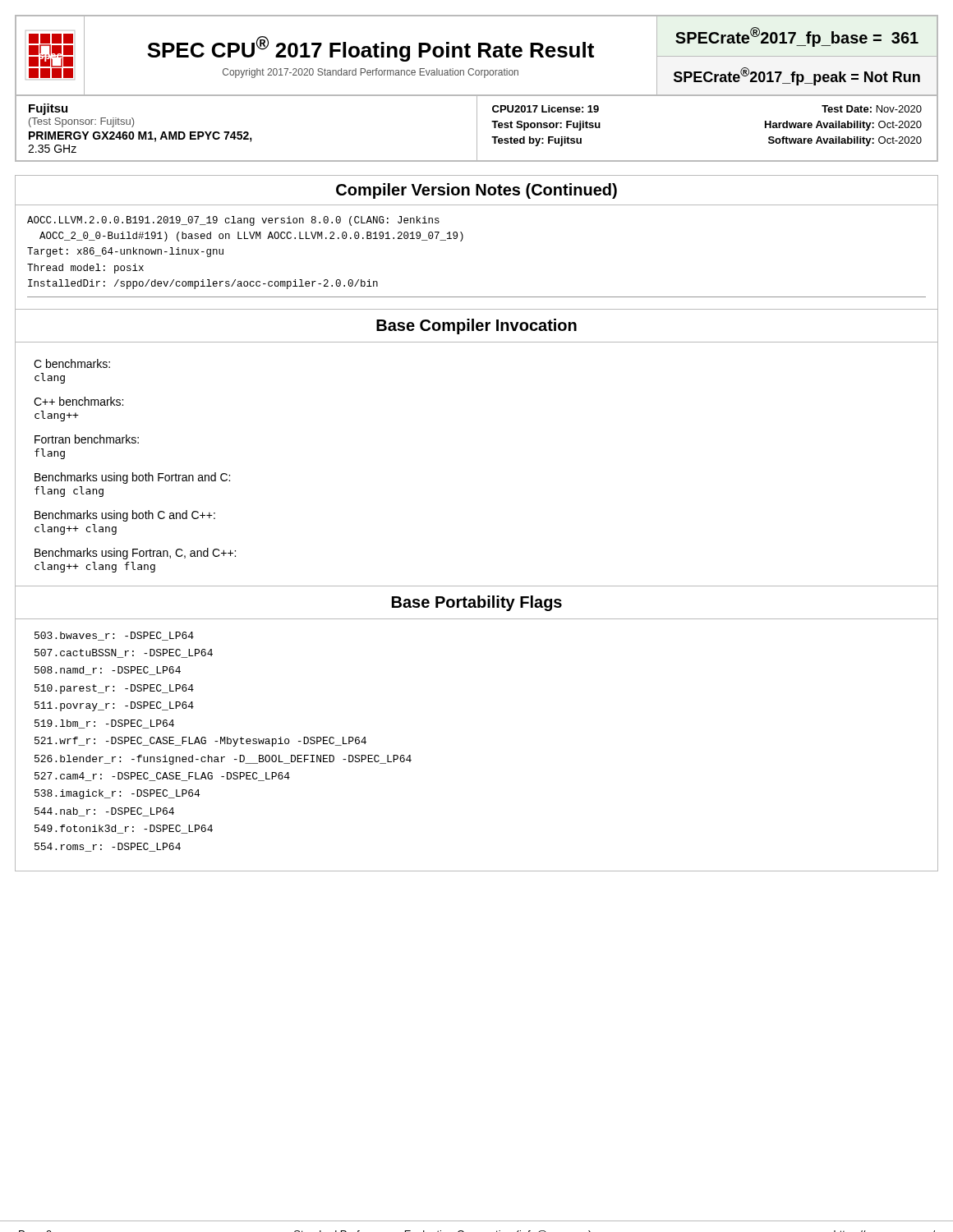Locate the text "C++ benchmarks: clang++"
Viewport: 953px width, 1232px height.
79,408
